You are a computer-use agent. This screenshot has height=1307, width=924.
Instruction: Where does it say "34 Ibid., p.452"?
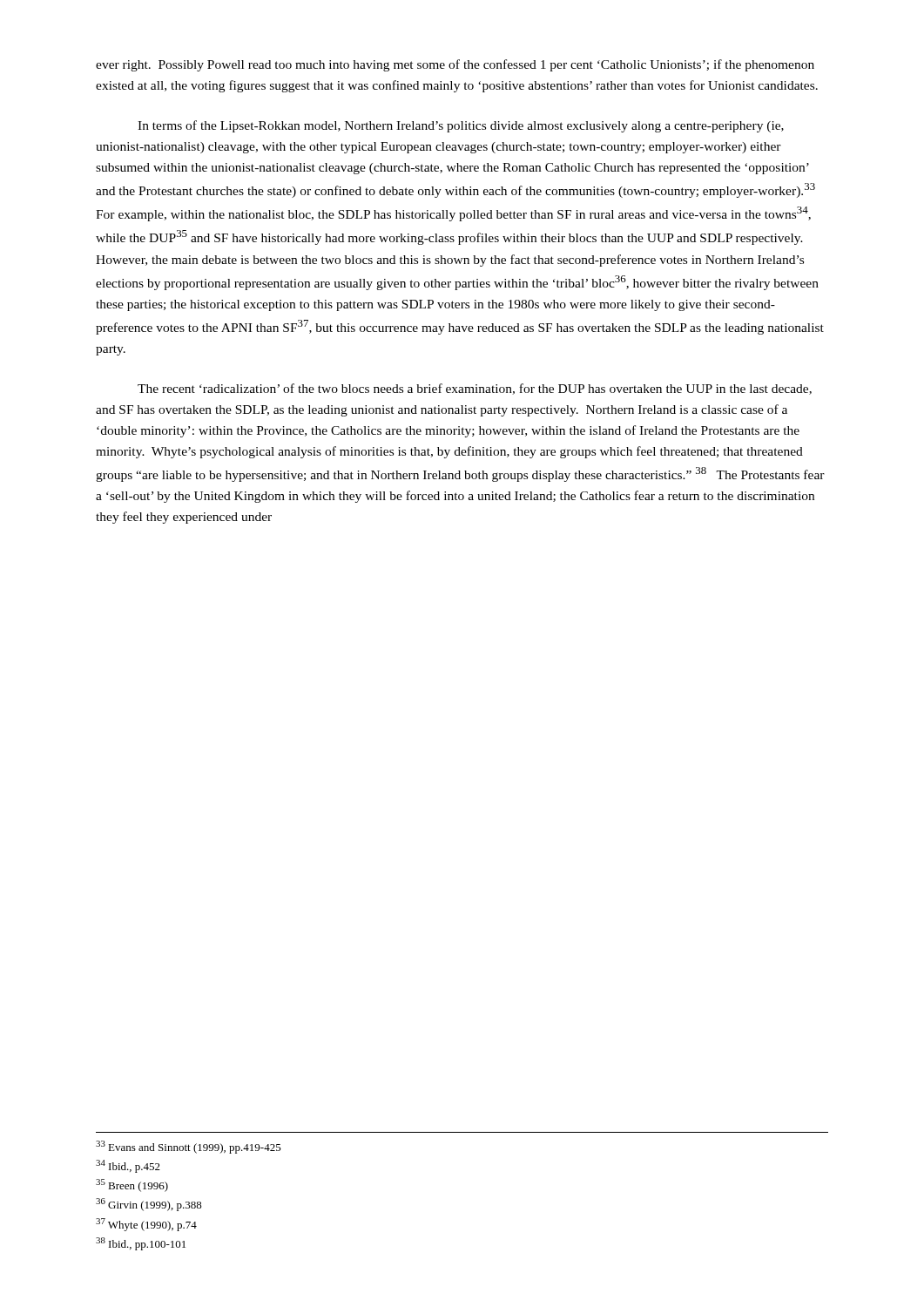[128, 1165]
